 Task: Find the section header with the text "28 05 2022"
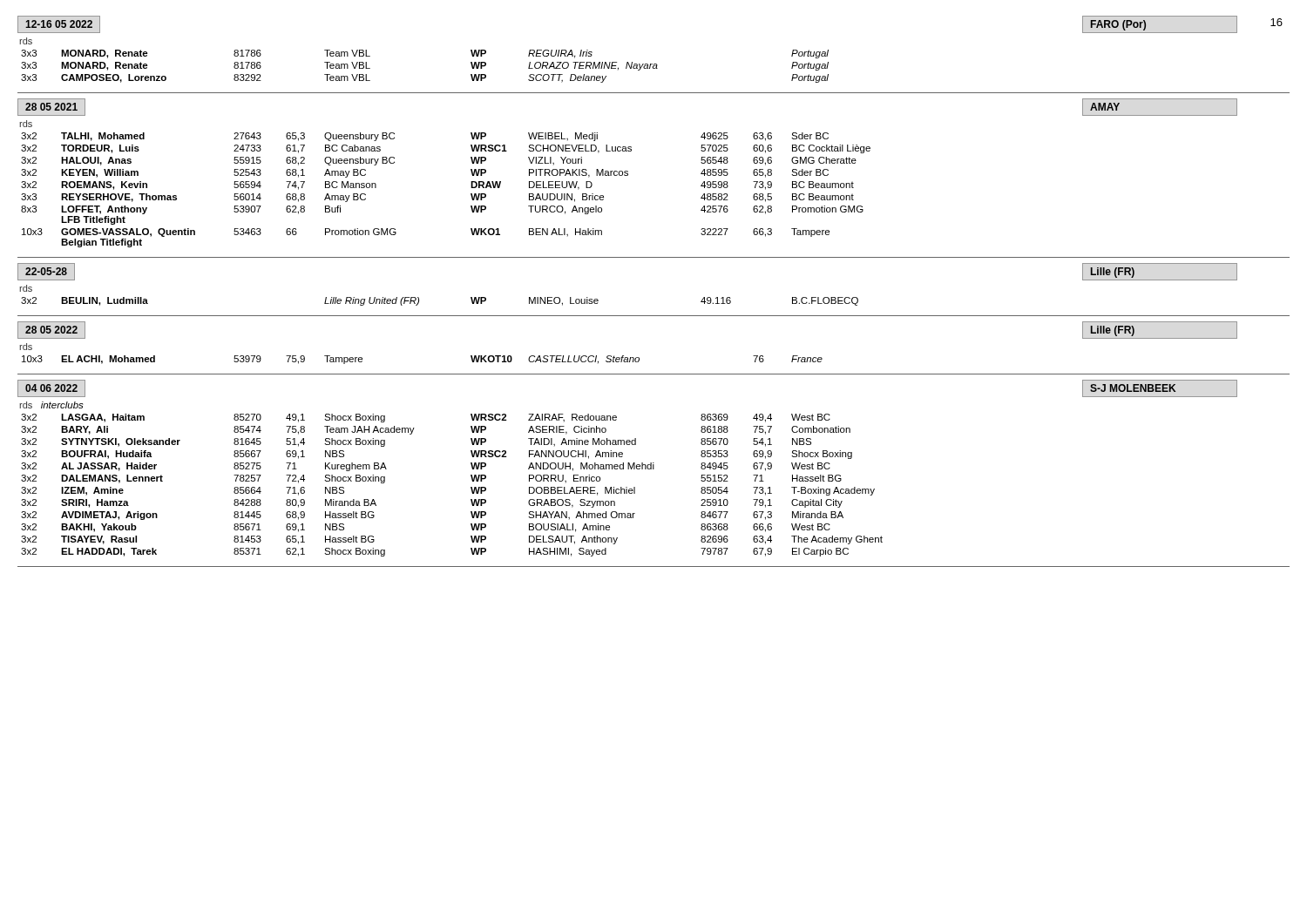point(51,330)
